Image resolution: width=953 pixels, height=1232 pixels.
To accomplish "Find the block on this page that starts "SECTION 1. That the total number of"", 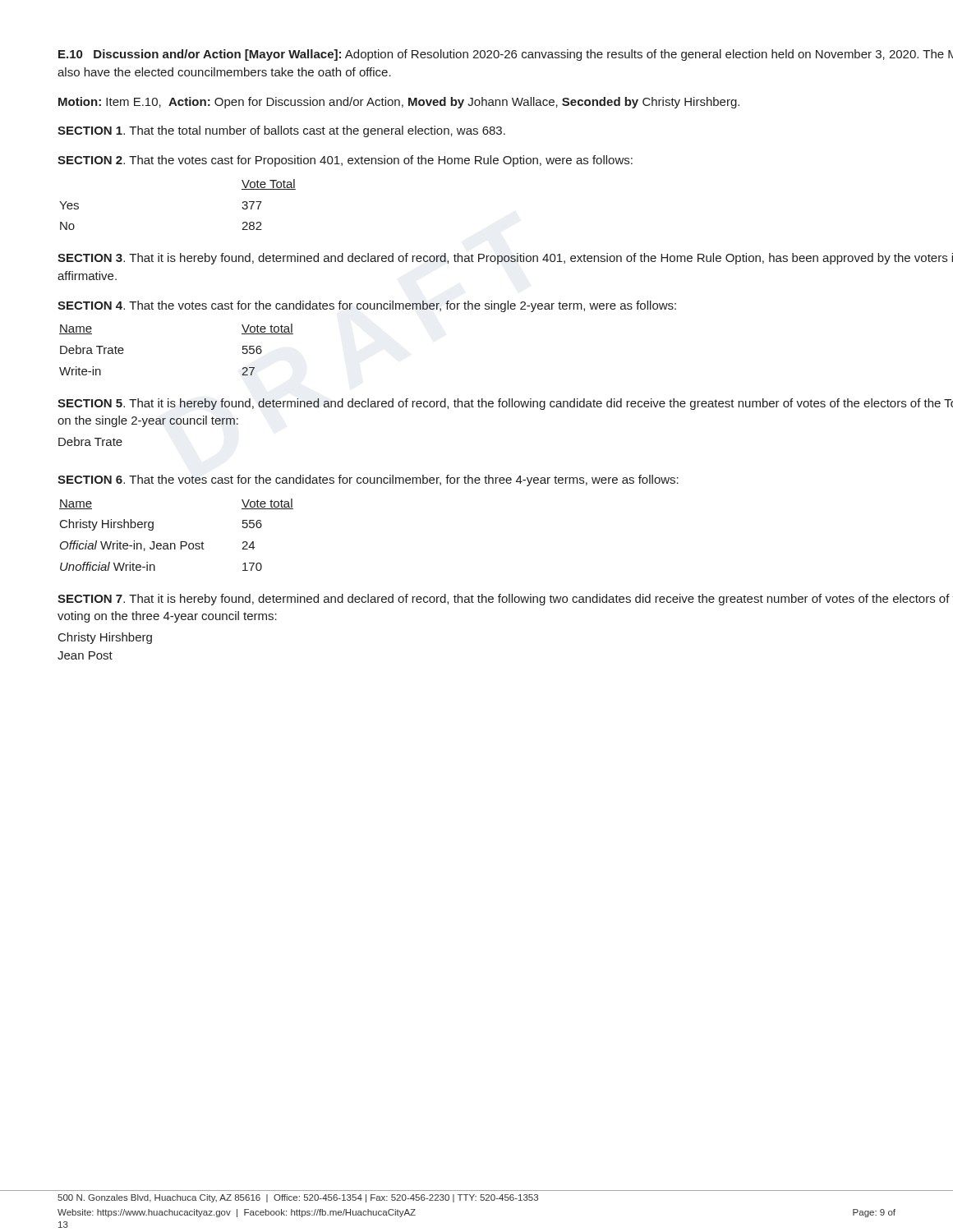I will [282, 130].
